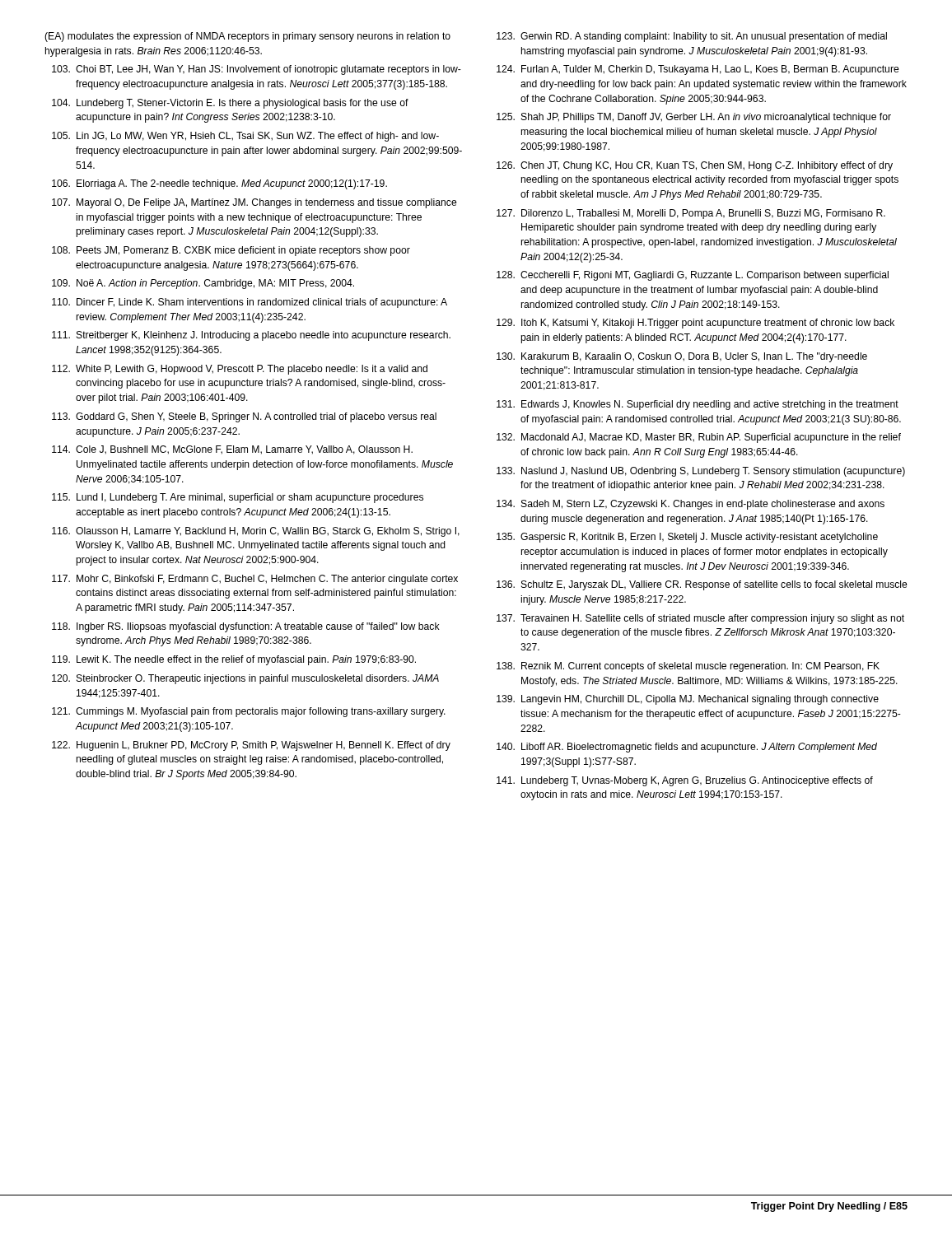Find the list item that says "130. Karakurum B,"
Viewport: 952px width, 1235px height.
click(698, 372)
